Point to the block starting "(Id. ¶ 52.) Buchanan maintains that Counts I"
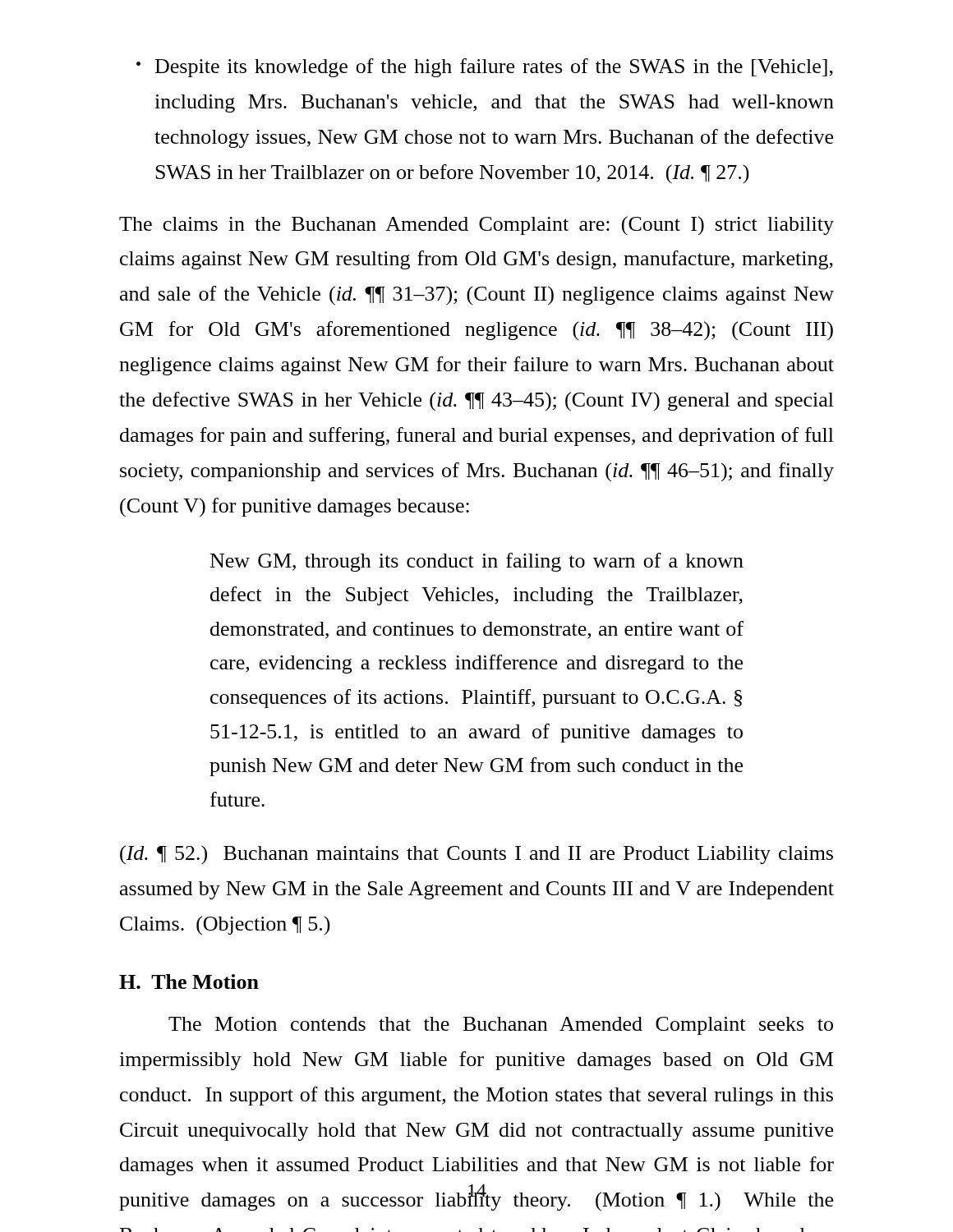953x1232 pixels. (476, 889)
